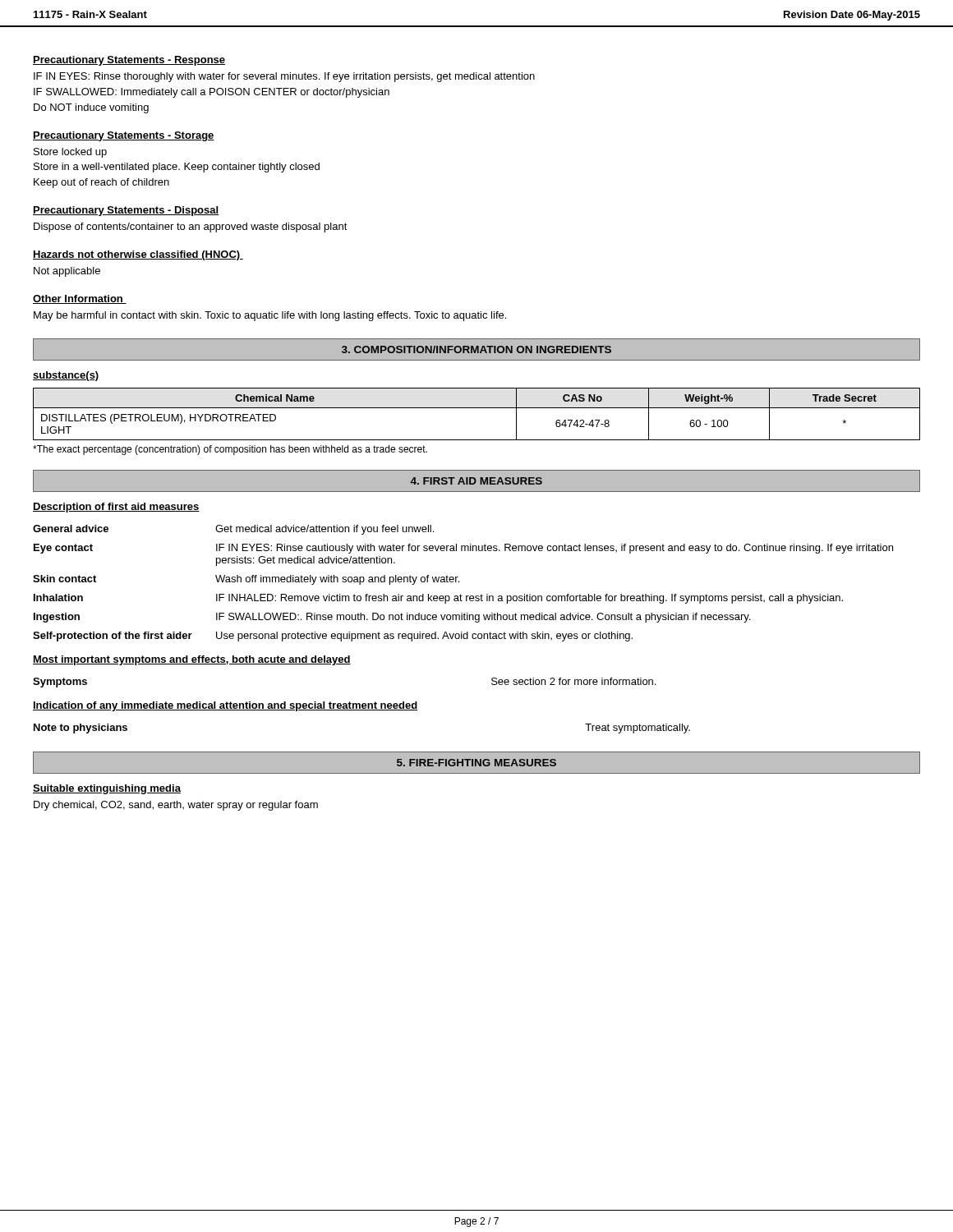Select the section header containing "3. COMPOSITION/INFORMATION ON INGREDIENTS"
Screen dimensions: 1232x953
point(476,349)
